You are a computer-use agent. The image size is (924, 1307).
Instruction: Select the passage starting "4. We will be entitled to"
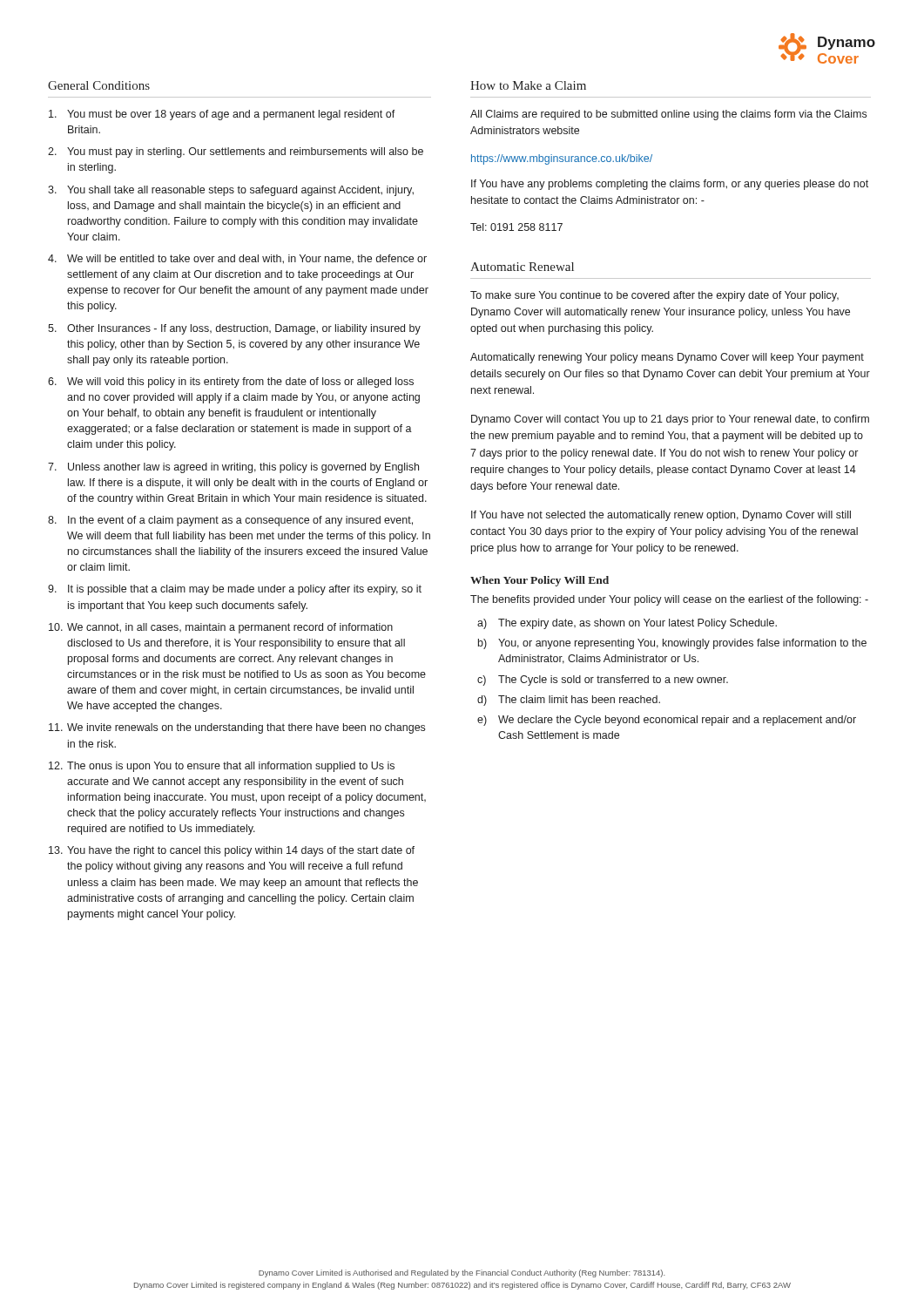tap(239, 283)
